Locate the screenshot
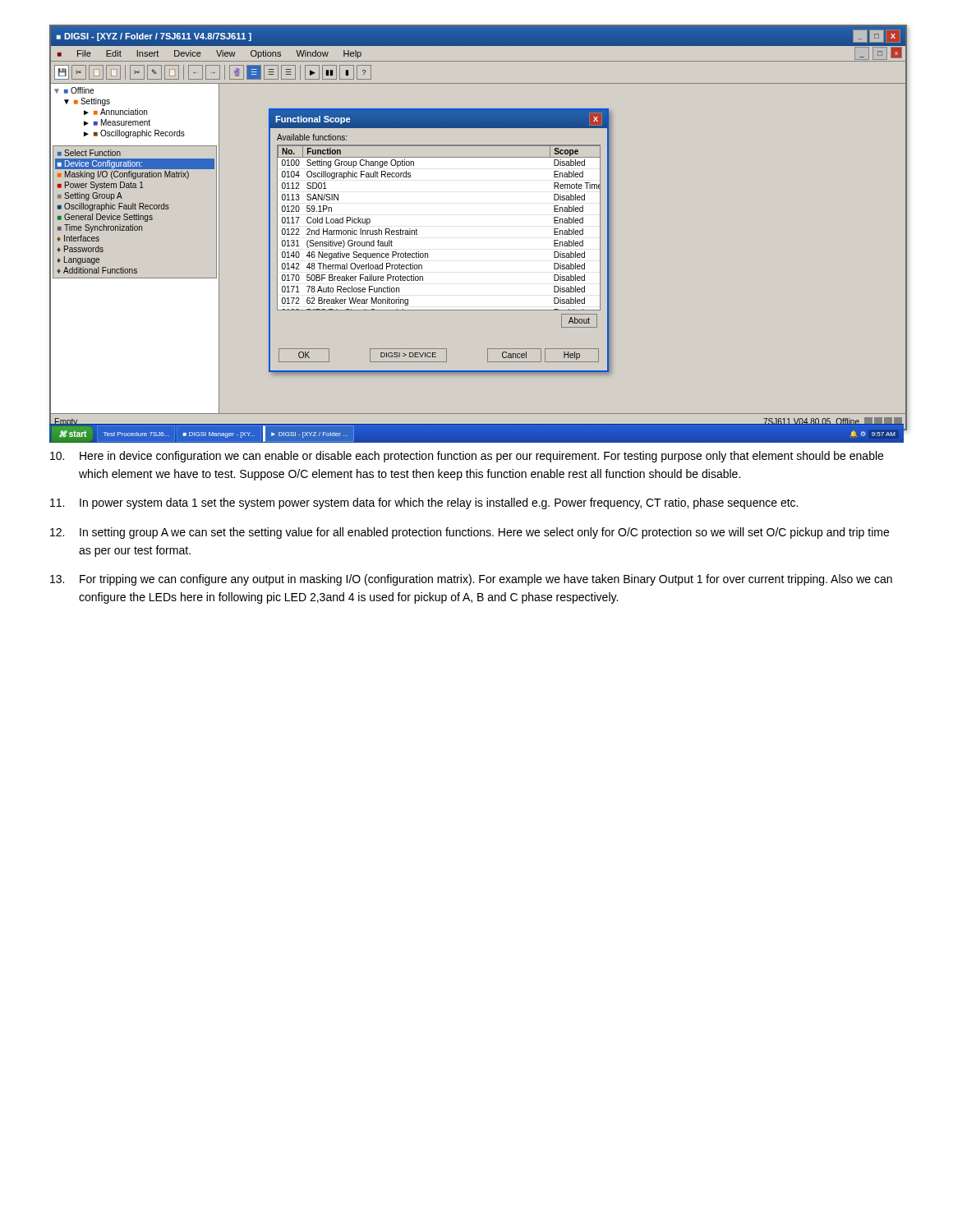Viewport: 953px width, 1232px height. 478,227
